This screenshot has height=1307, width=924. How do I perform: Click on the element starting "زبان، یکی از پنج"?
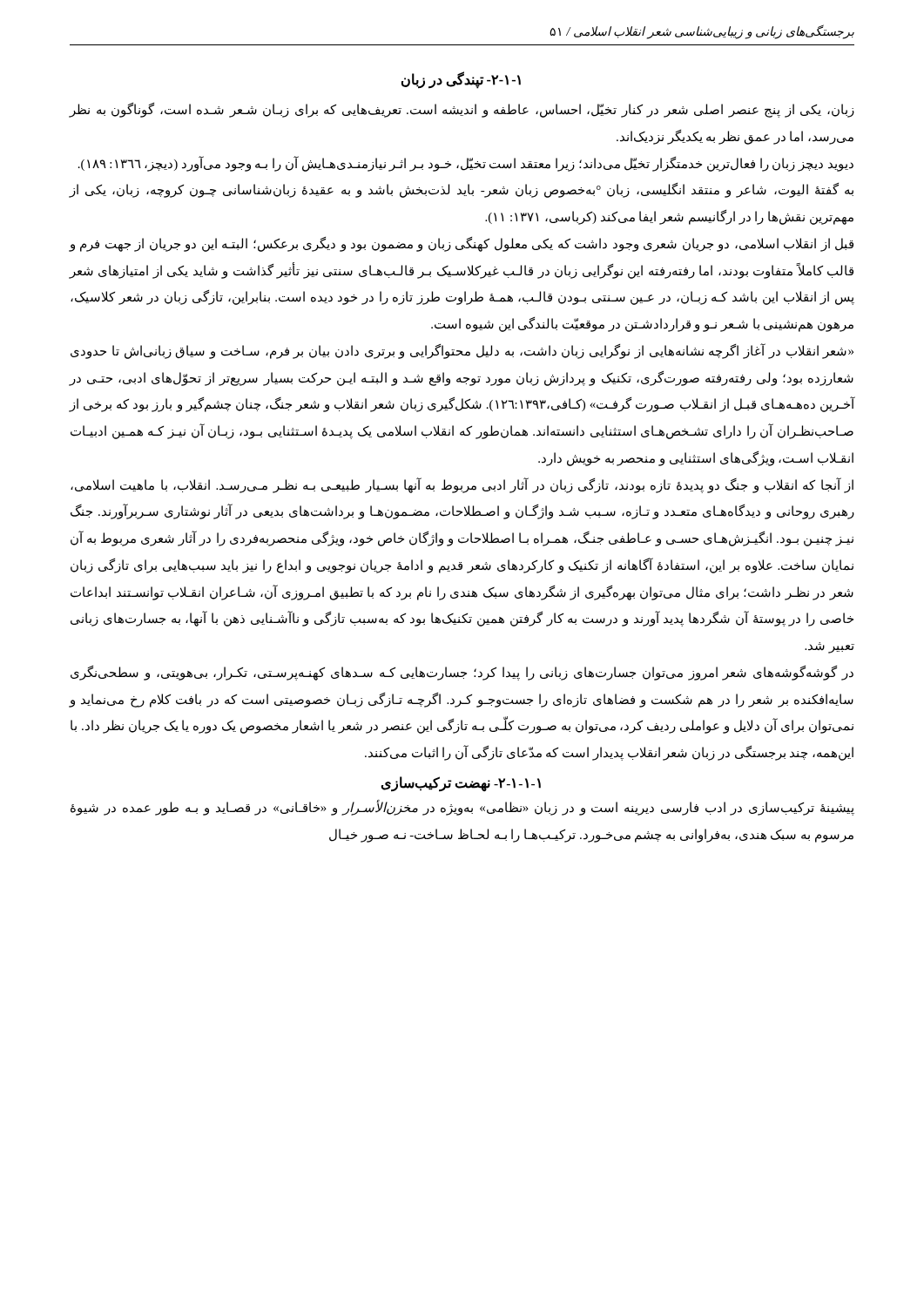(462, 123)
